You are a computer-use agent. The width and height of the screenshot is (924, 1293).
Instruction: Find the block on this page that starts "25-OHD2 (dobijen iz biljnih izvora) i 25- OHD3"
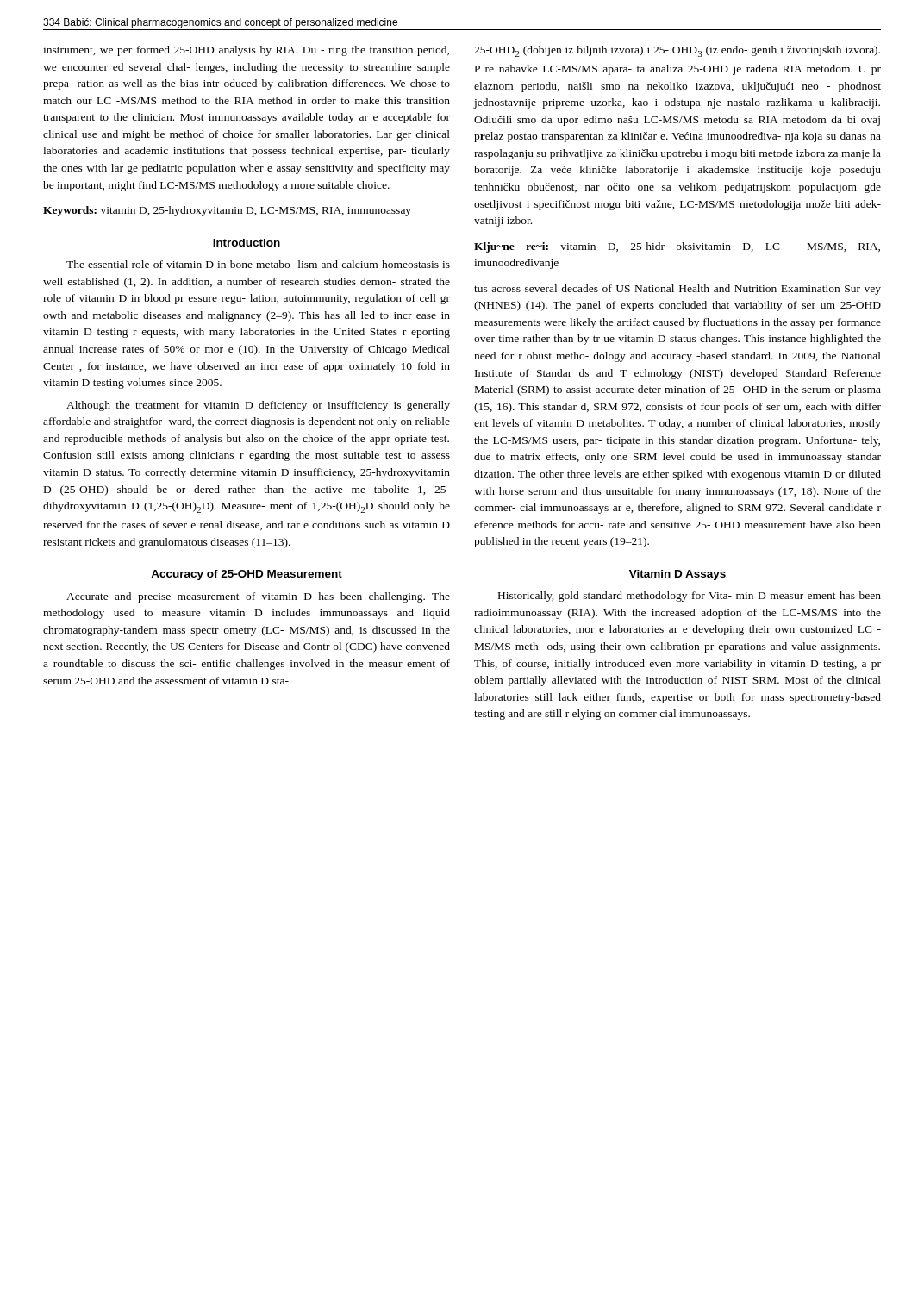(x=678, y=135)
